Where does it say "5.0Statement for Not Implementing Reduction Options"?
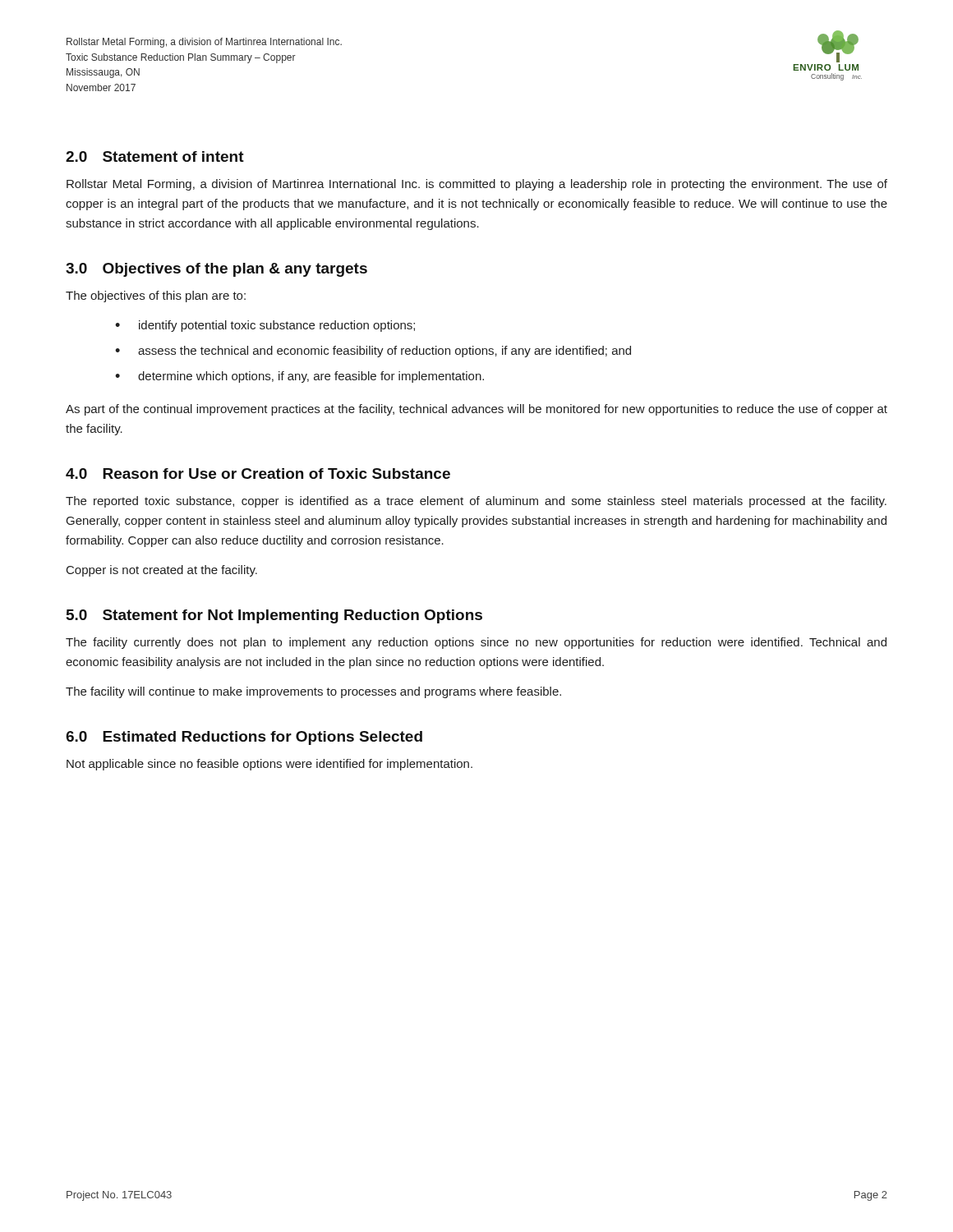The image size is (953, 1232). click(274, 614)
